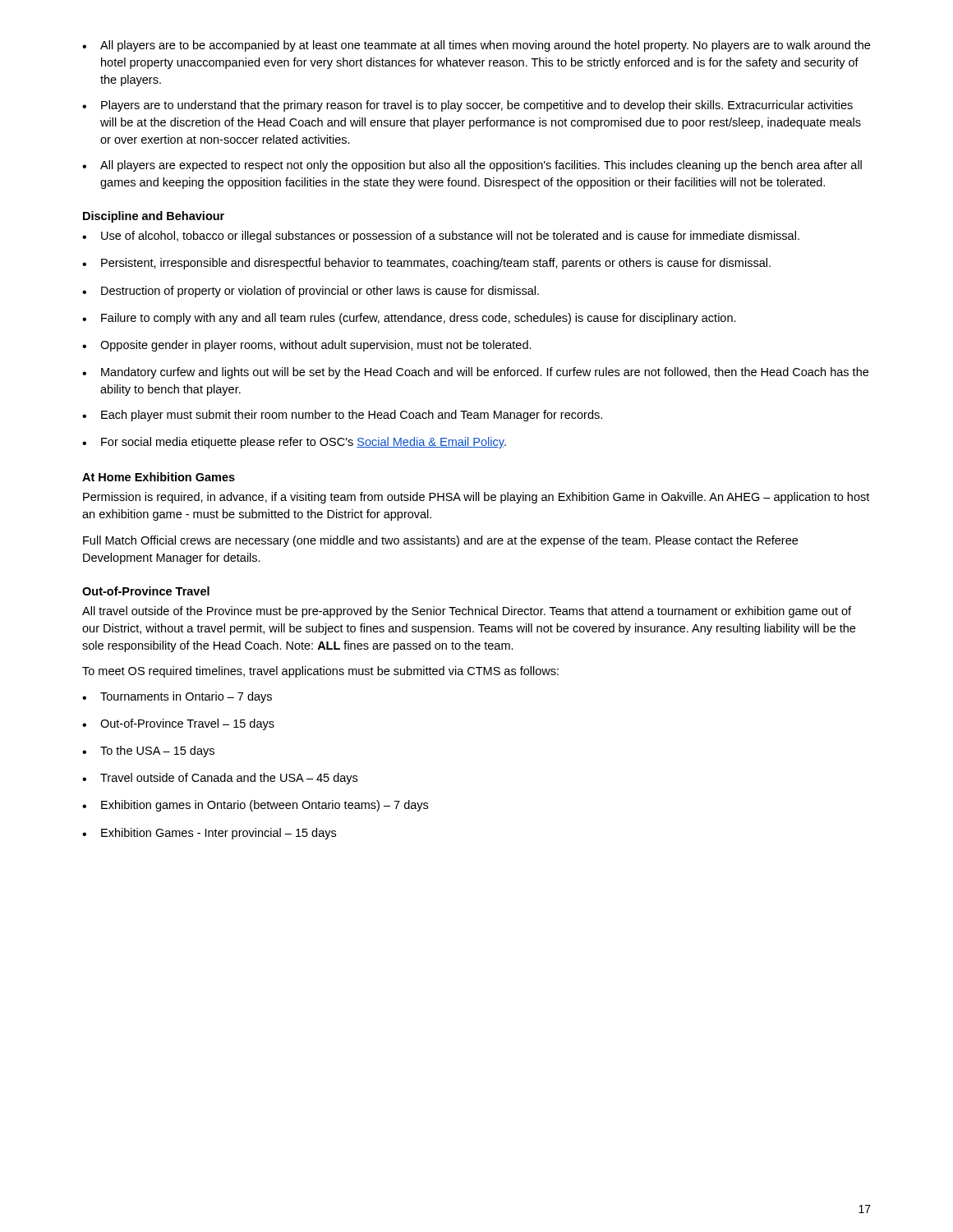Locate the passage starting "• Failure to comply with any and all"
Screen dimensions: 1232x953
pos(476,319)
